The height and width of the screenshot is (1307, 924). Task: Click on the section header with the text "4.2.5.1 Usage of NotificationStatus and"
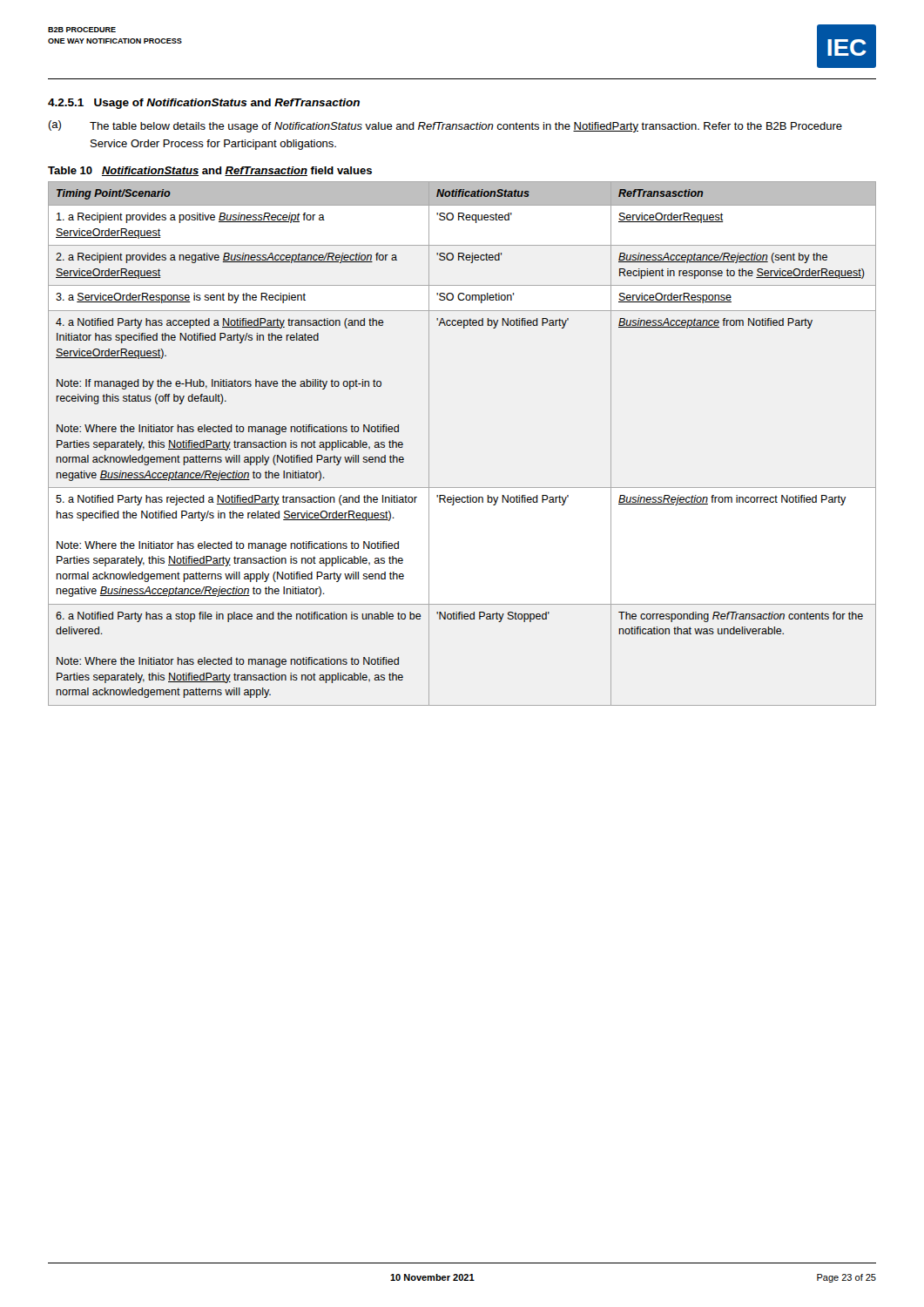(x=204, y=102)
